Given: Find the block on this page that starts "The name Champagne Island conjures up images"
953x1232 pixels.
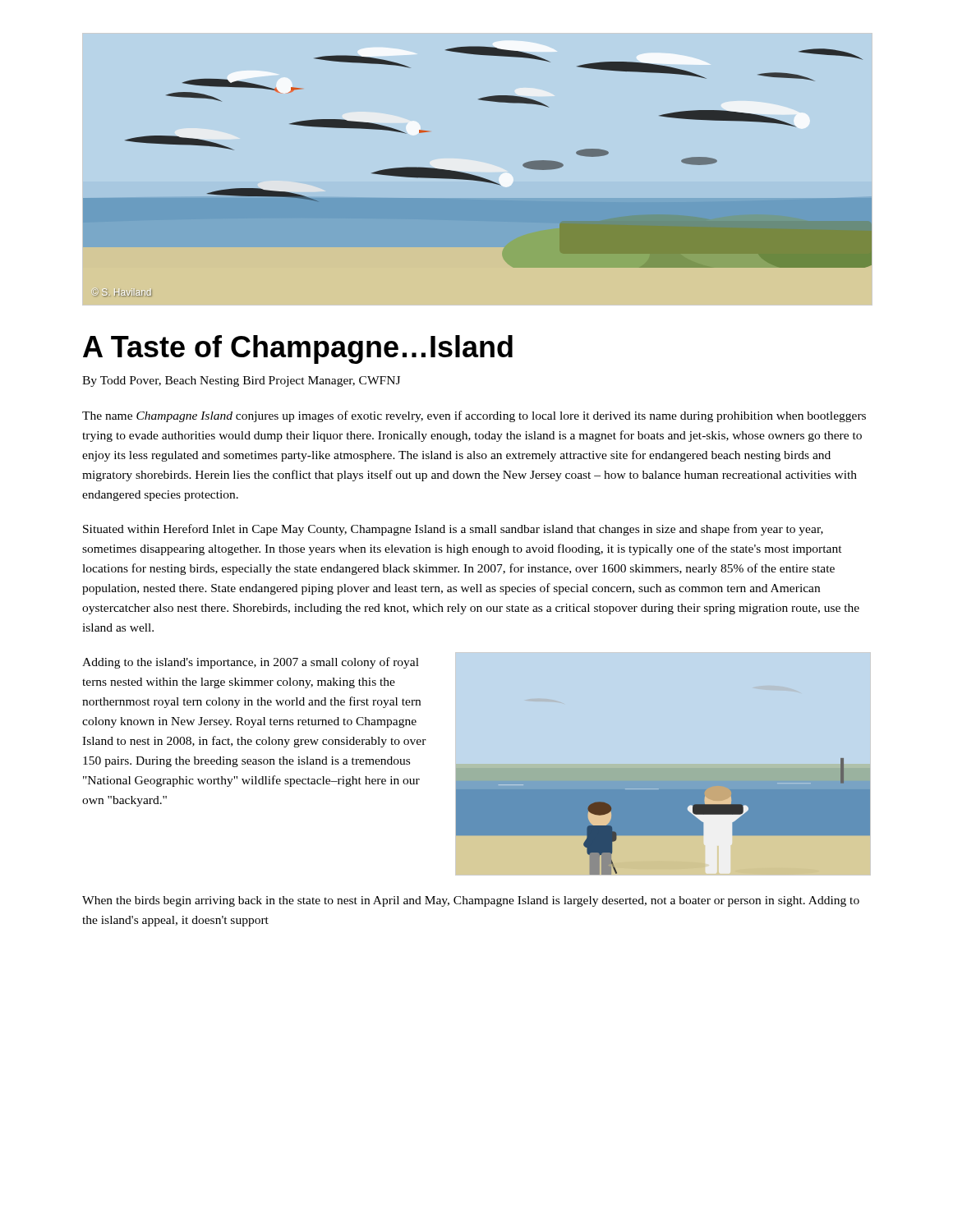Looking at the screenshot, I should tap(474, 455).
